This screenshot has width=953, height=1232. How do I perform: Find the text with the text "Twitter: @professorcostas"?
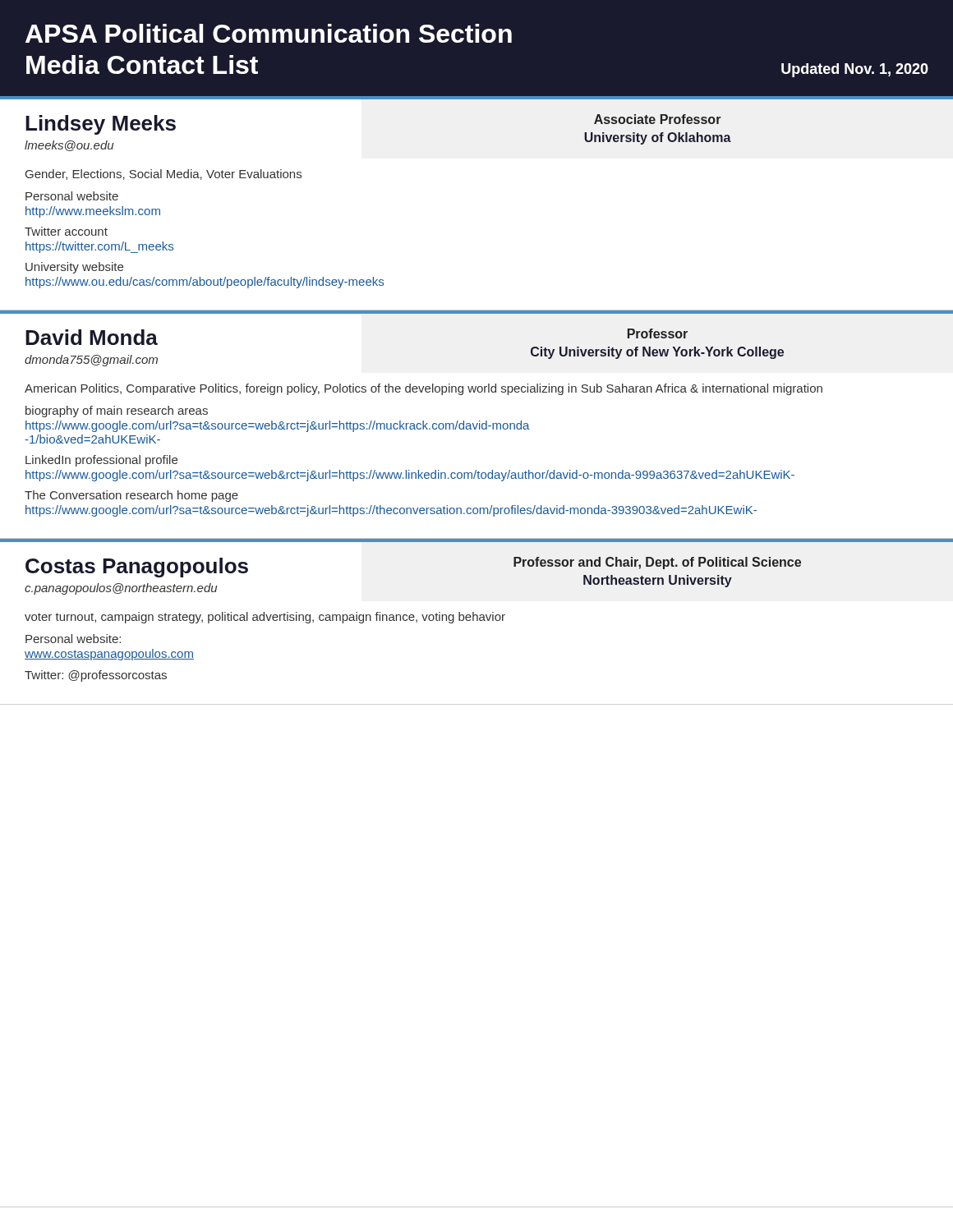(96, 675)
